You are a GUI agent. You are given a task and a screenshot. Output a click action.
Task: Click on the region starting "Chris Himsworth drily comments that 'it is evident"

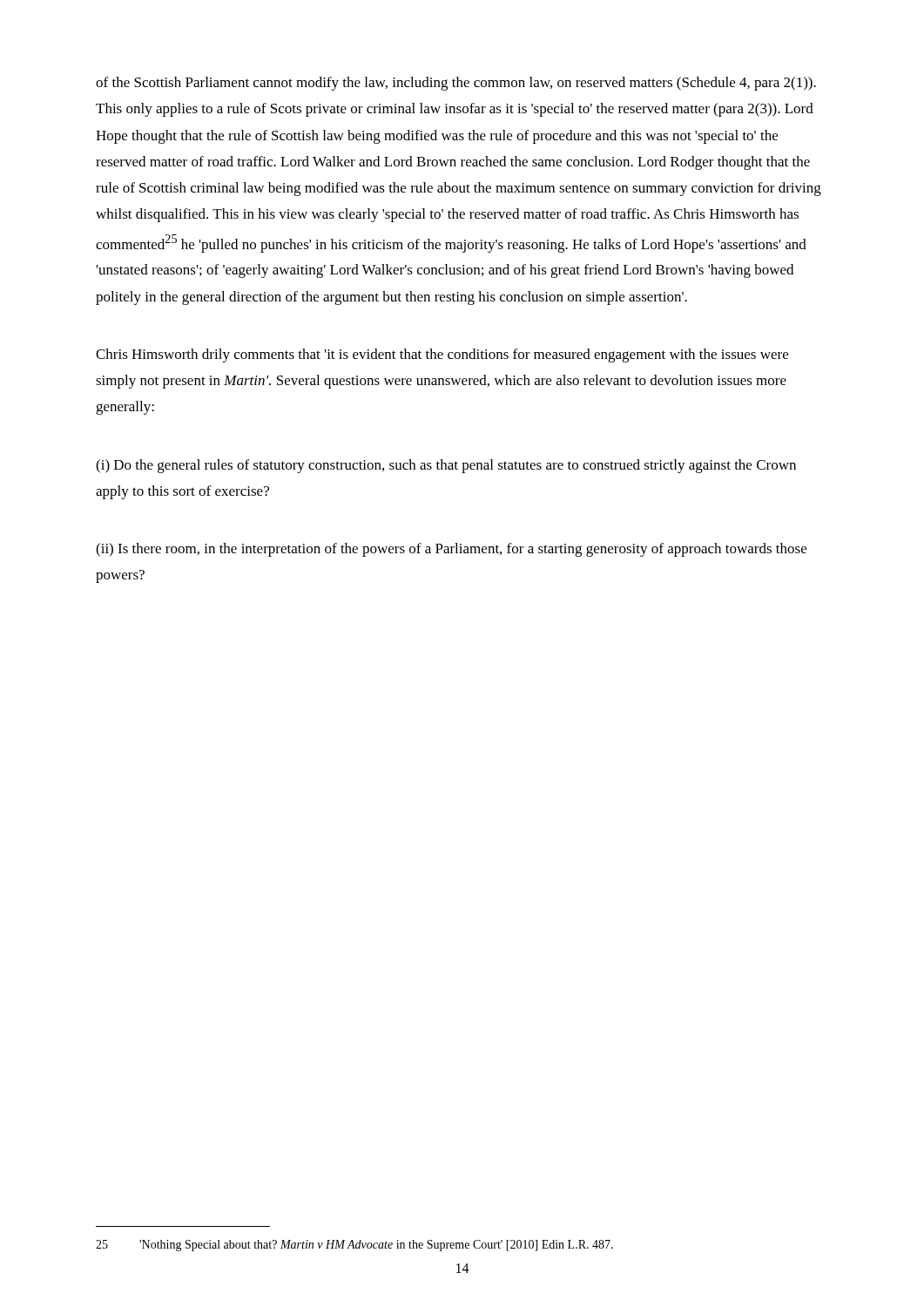pos(442,380)
